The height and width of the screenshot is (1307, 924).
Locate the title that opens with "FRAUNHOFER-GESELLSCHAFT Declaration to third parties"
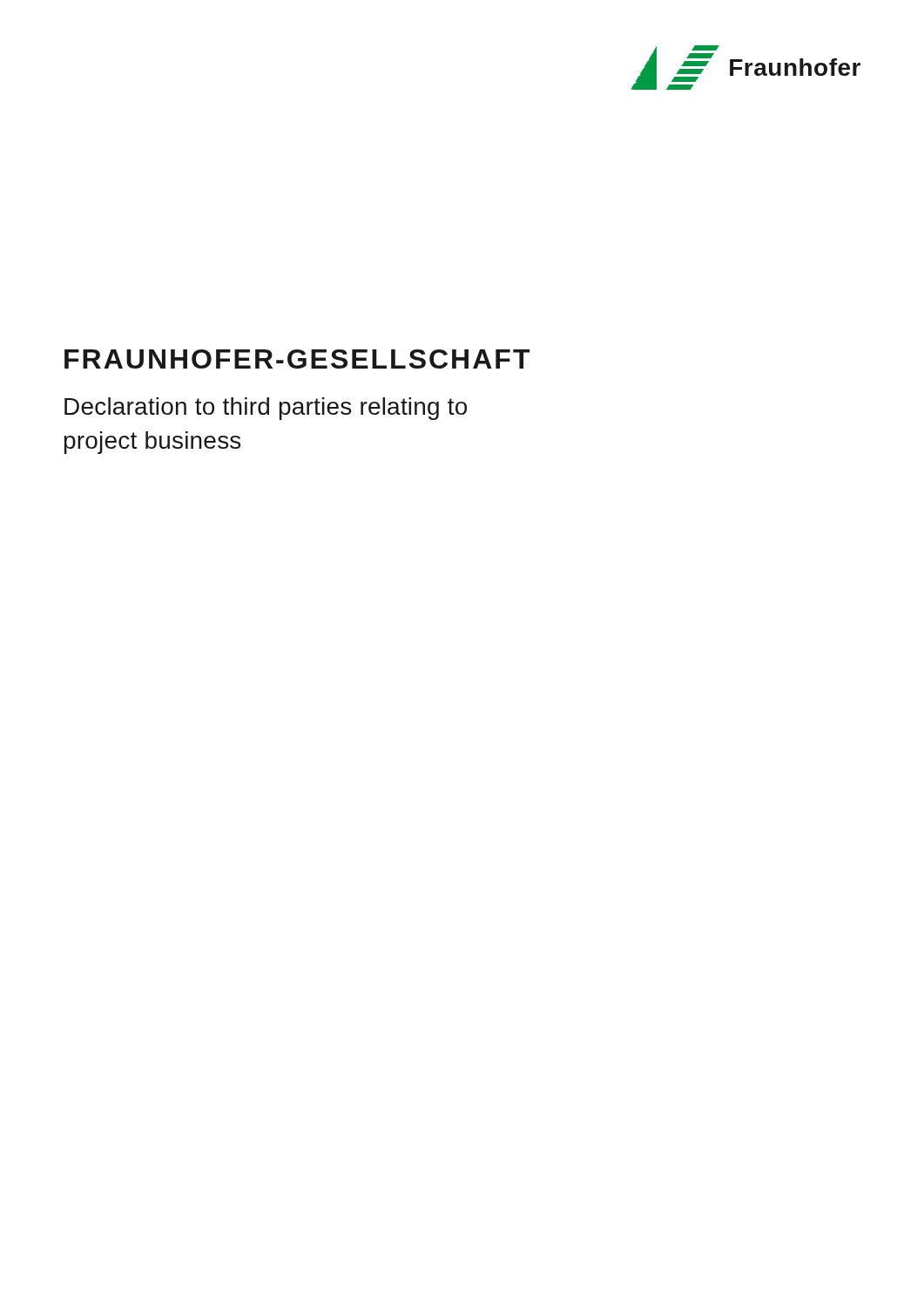pyautogui.click(x=324, y=401)
